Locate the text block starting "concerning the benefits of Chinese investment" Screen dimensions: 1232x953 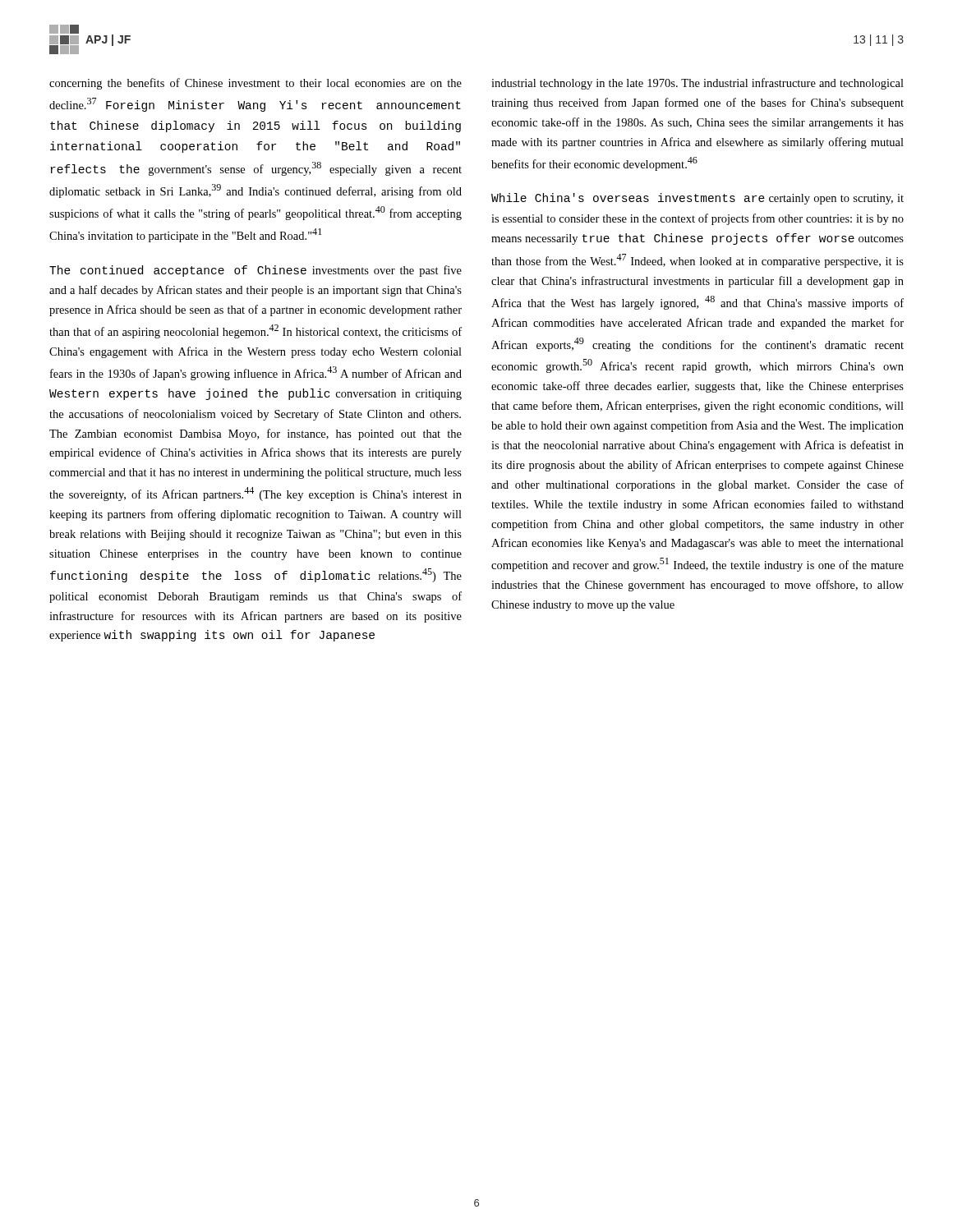(x=255, y=160)
